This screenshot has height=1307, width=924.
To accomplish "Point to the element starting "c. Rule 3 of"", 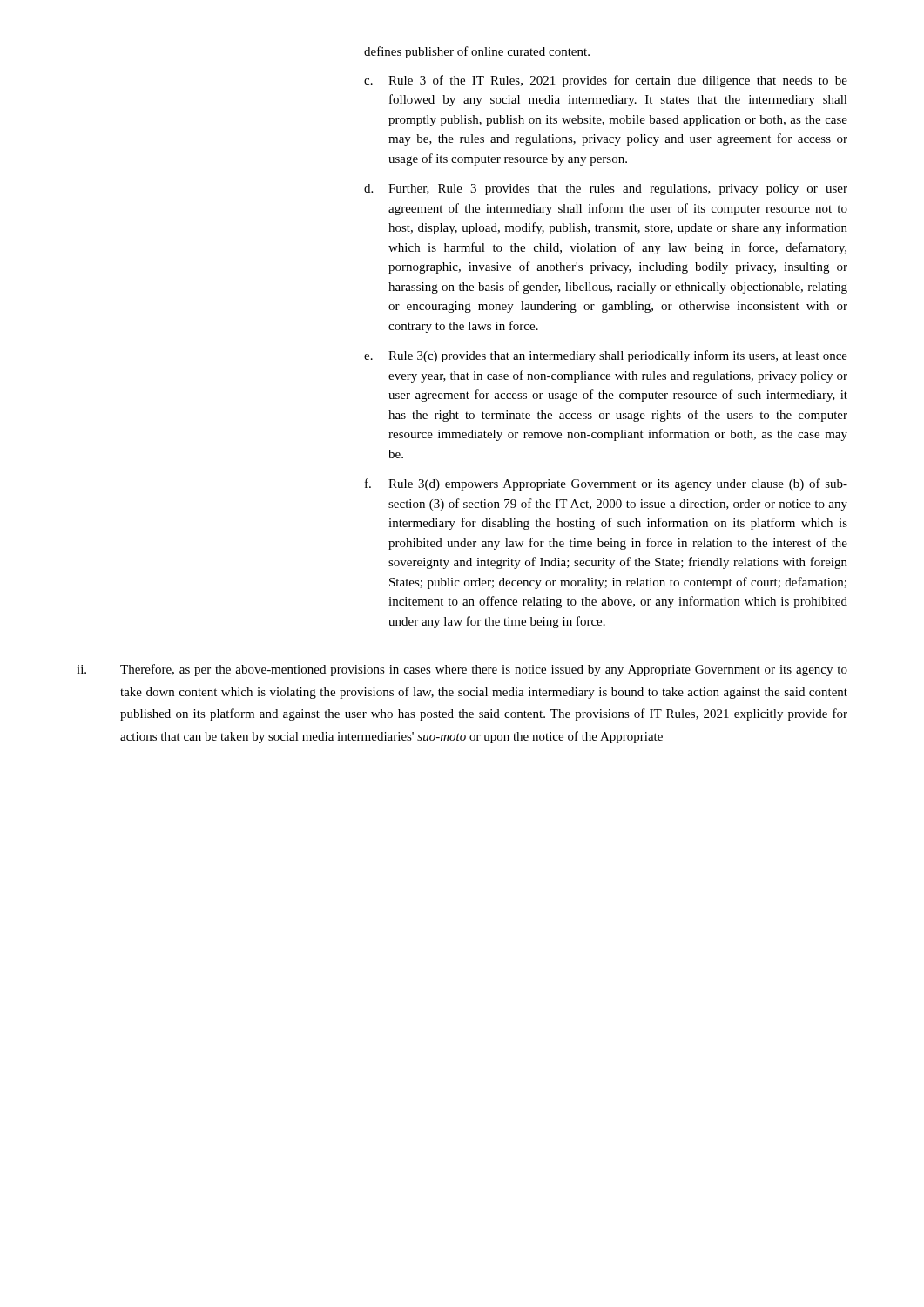I will pyautogui.click(x=606, y=119).
